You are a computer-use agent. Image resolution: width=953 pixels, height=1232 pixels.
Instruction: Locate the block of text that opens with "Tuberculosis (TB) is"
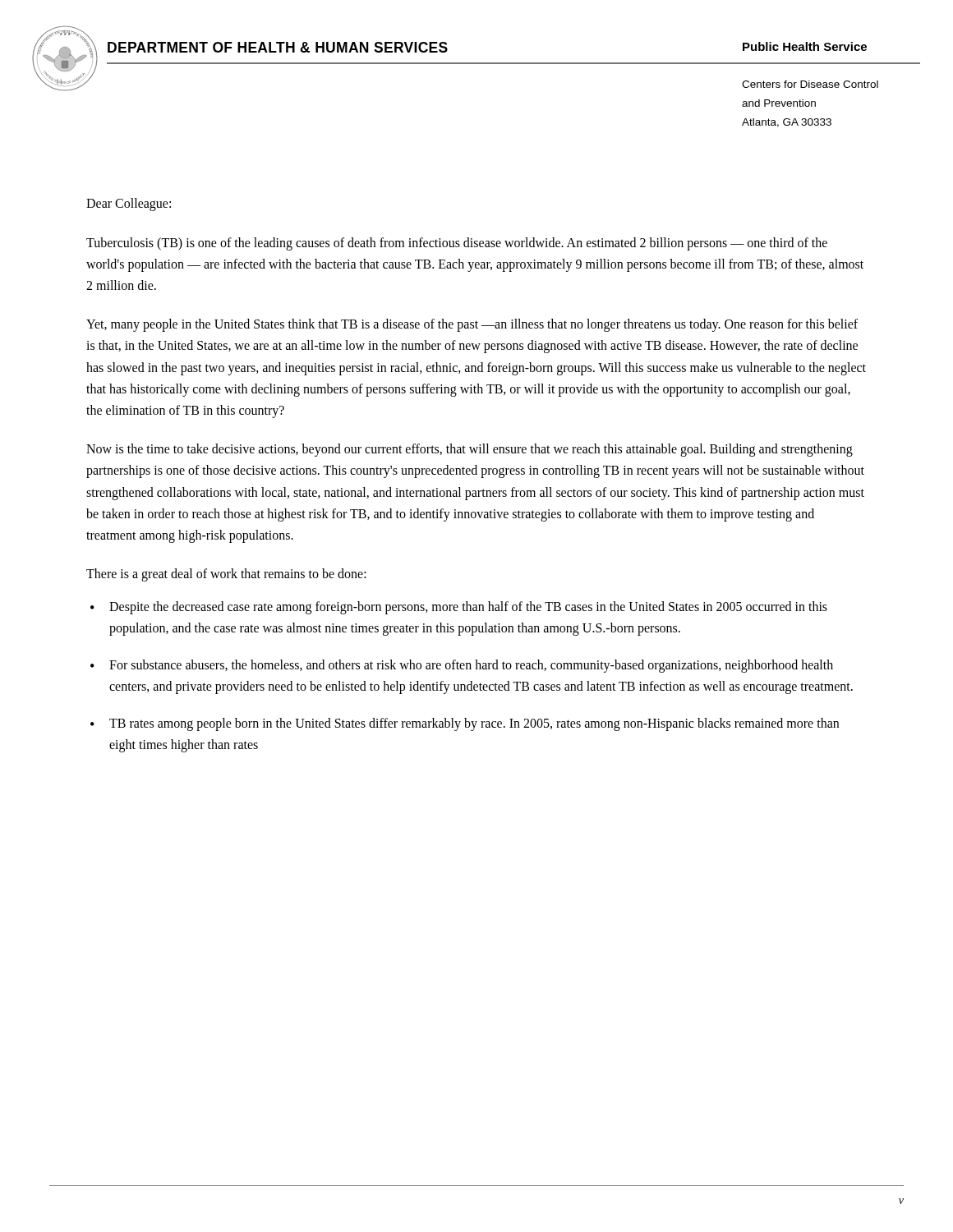point(475,264)
